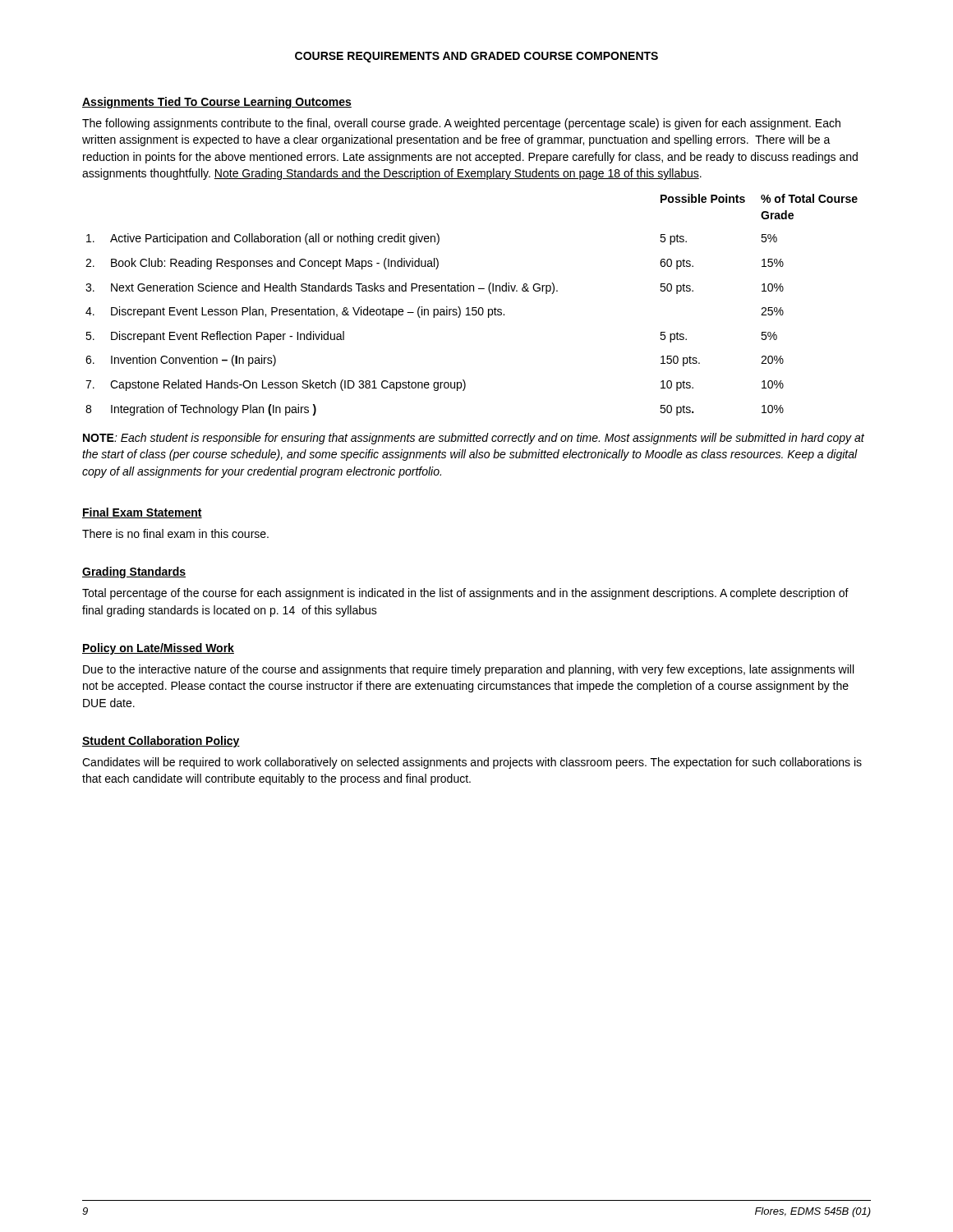Point to "Student Collaboration Policy"
This screenshot has height=1232, width=953.
tap(161, 741)
